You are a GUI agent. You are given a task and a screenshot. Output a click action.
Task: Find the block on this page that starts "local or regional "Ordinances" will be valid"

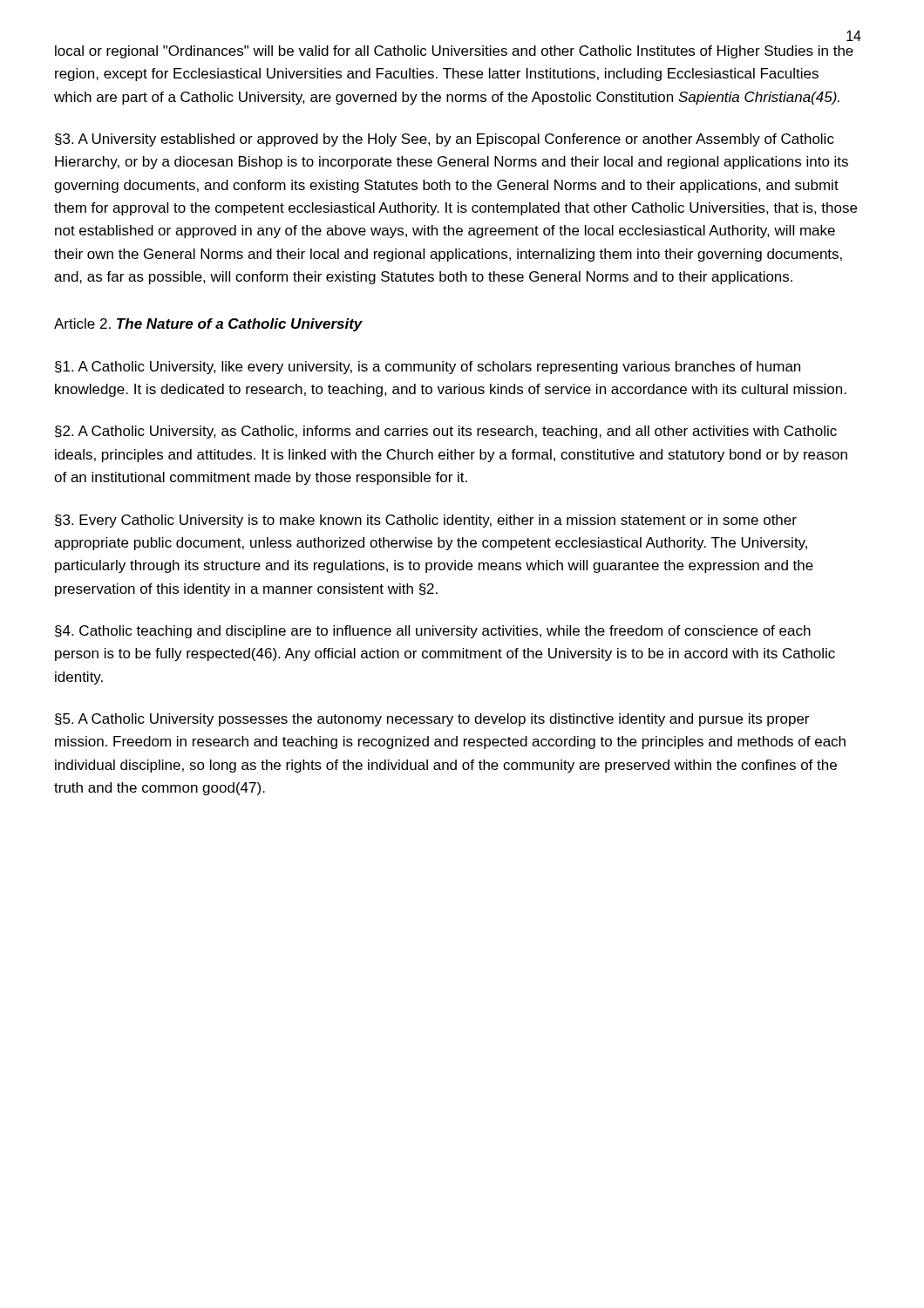454,74
